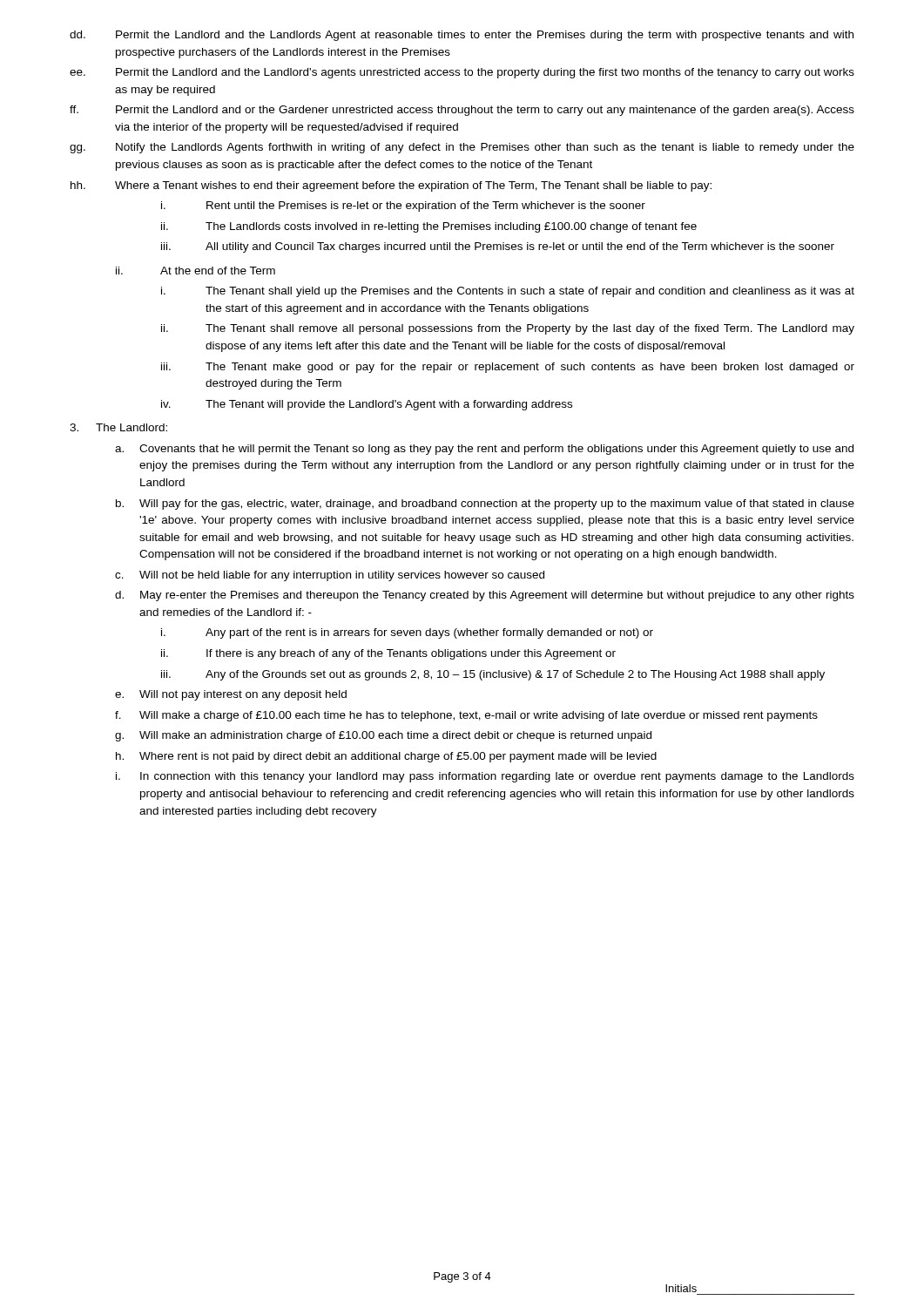Click on the element starting "f. Will make a charge of £10.00 each"
The height and width of the screenshot is (1307, 924).
pyautogui.click(x=485, y=715)
